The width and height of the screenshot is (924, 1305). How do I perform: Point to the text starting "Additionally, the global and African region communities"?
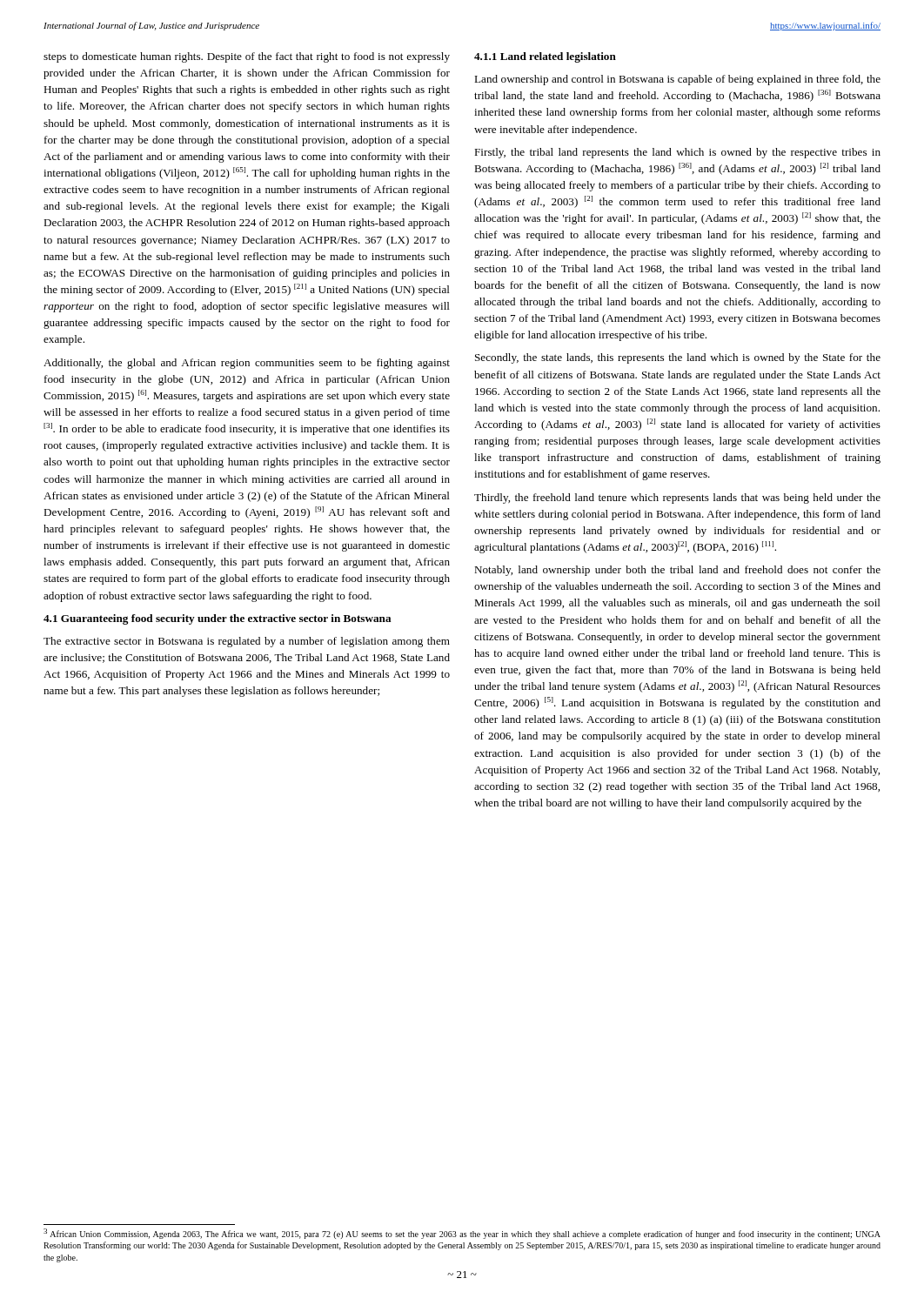pos(247,479)
